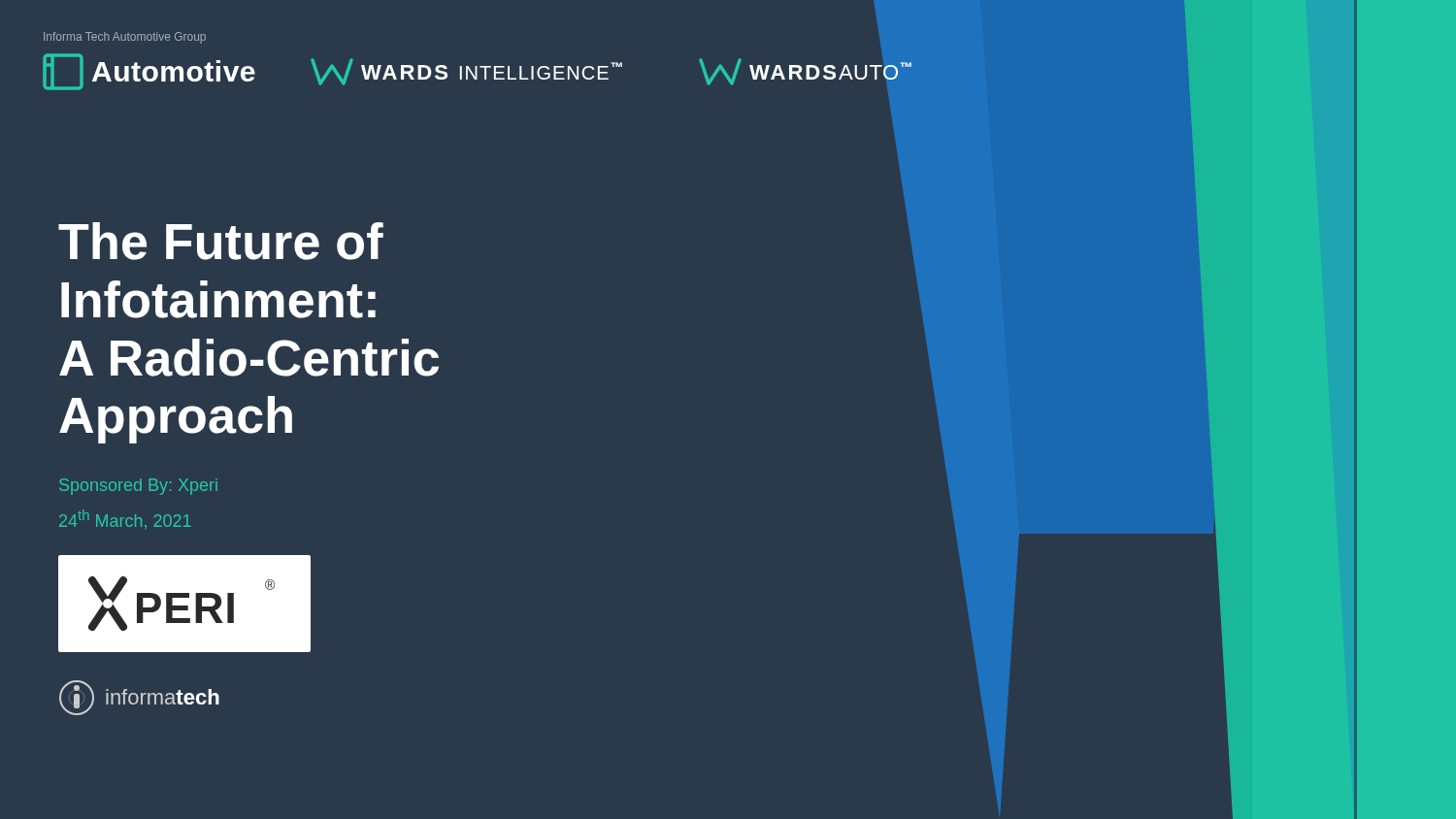Where does it say "The Future of Infotainment:A Radio-Centric Approach"?
The width and height of the screenshot is (1456, 819).
[359, 330]
